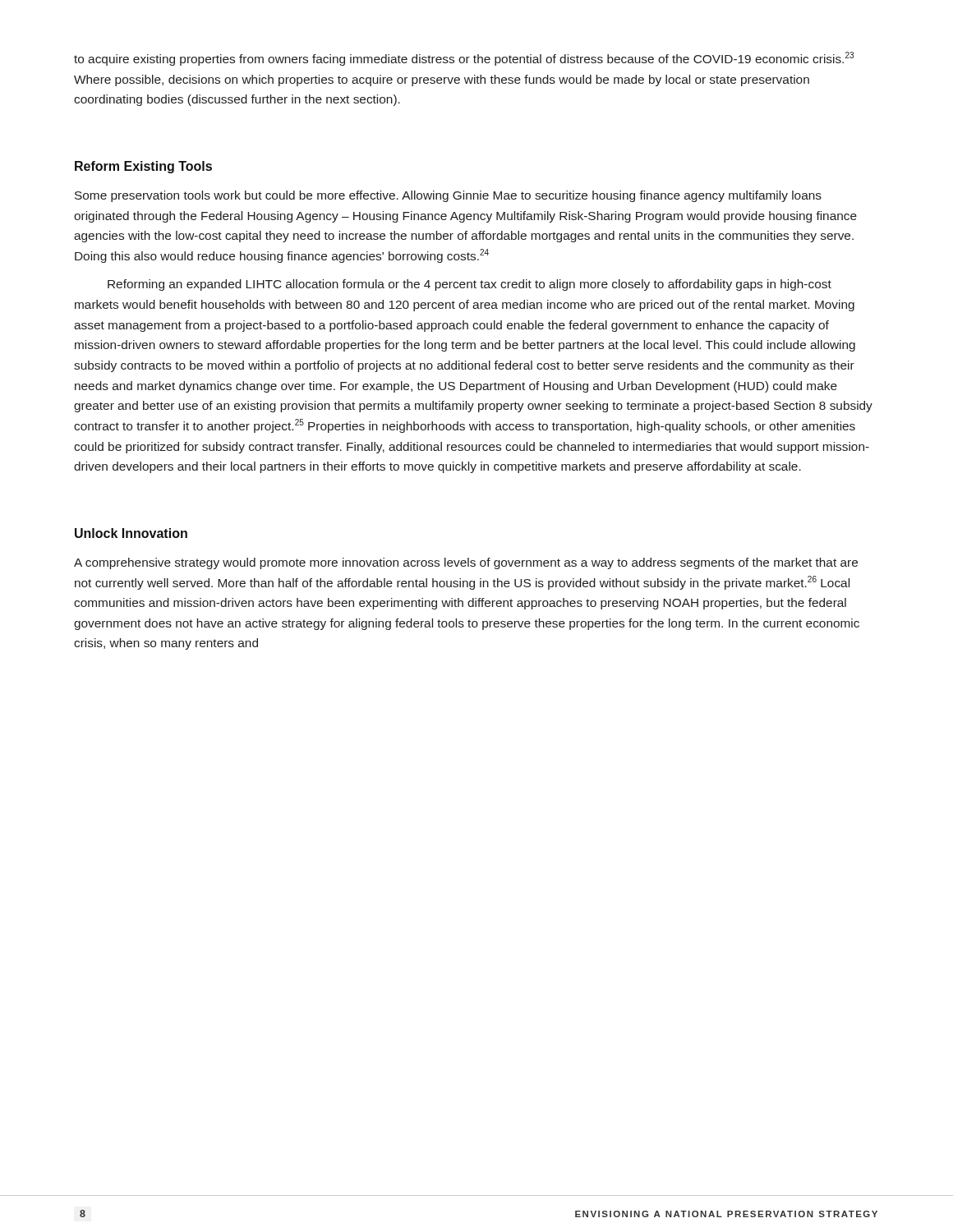Locate the block starting "to acquire existing properties from owners"

click(x=464, y=78)
